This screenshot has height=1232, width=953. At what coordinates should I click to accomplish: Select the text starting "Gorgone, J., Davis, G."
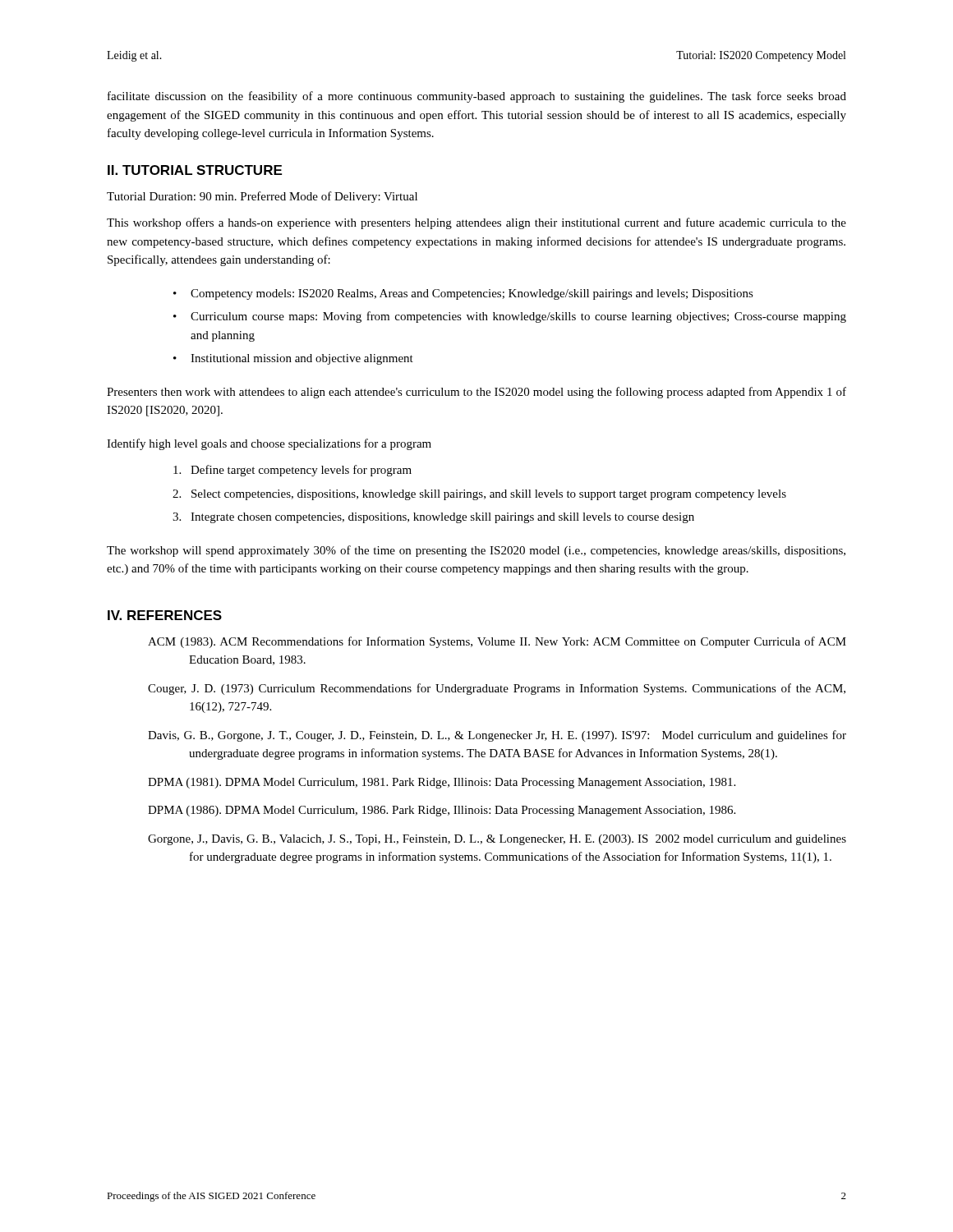497,848
